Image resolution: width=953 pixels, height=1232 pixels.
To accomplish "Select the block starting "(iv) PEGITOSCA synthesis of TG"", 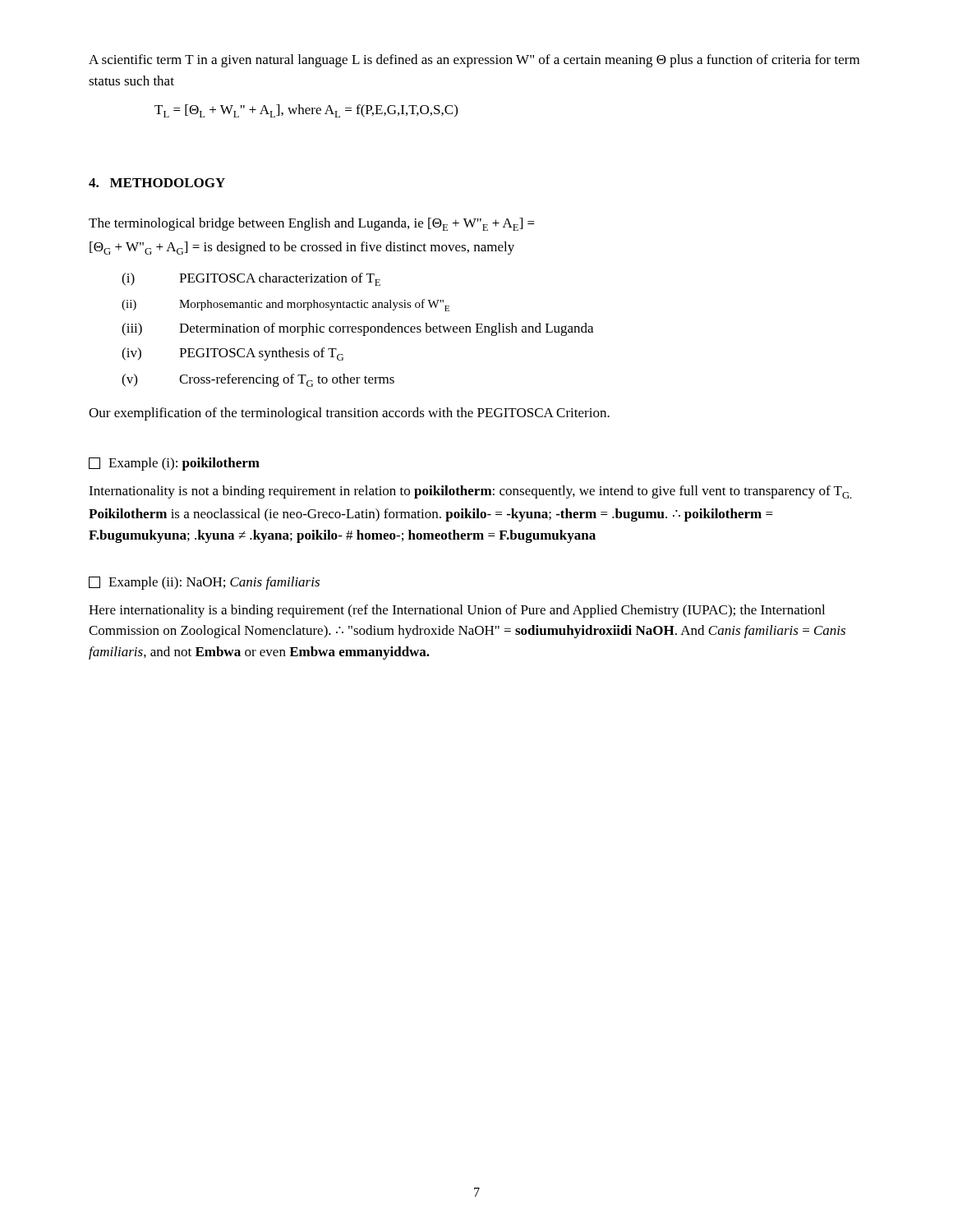I will (232, 354).
